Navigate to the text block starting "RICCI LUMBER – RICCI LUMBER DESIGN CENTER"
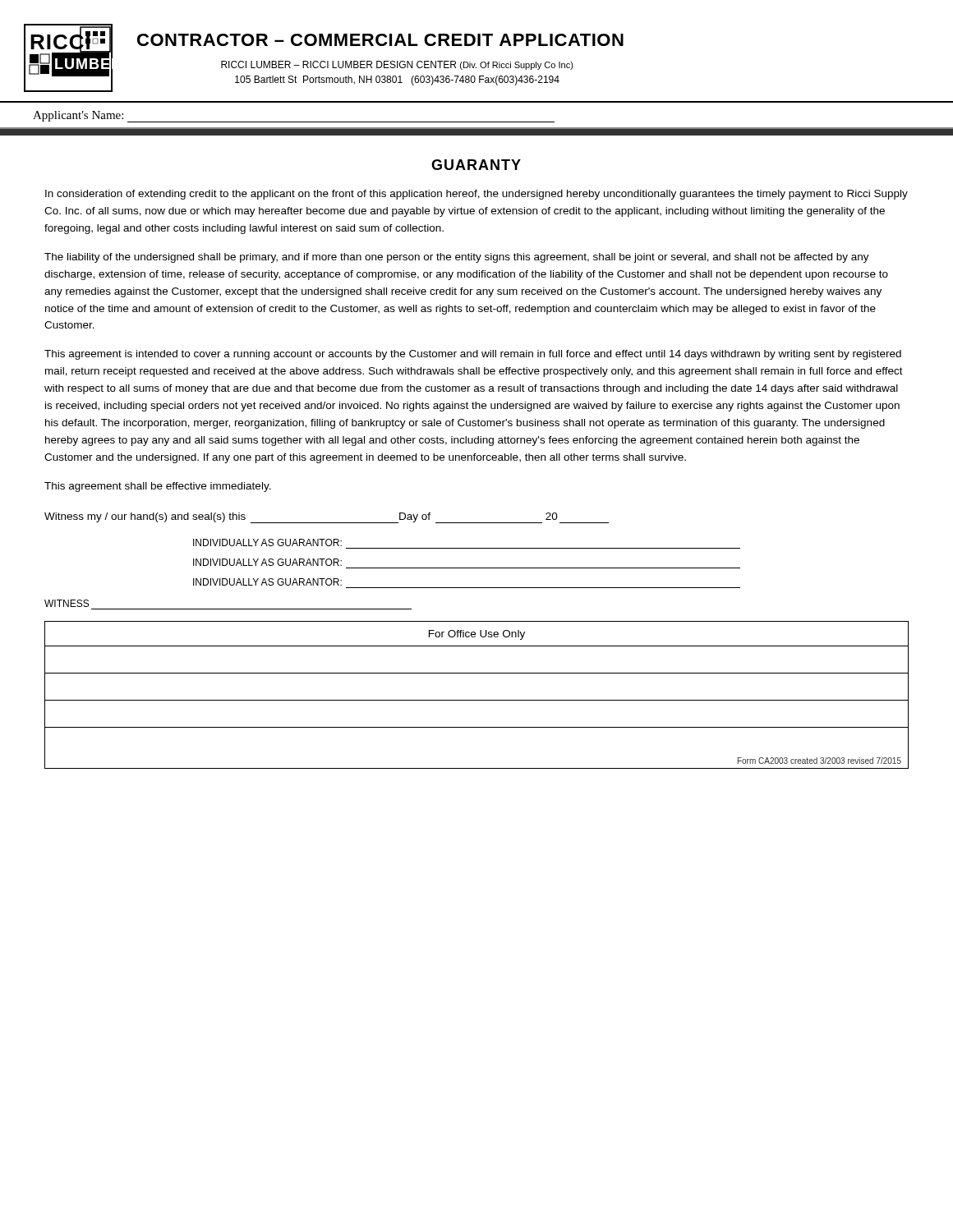 tap(397, 72)
